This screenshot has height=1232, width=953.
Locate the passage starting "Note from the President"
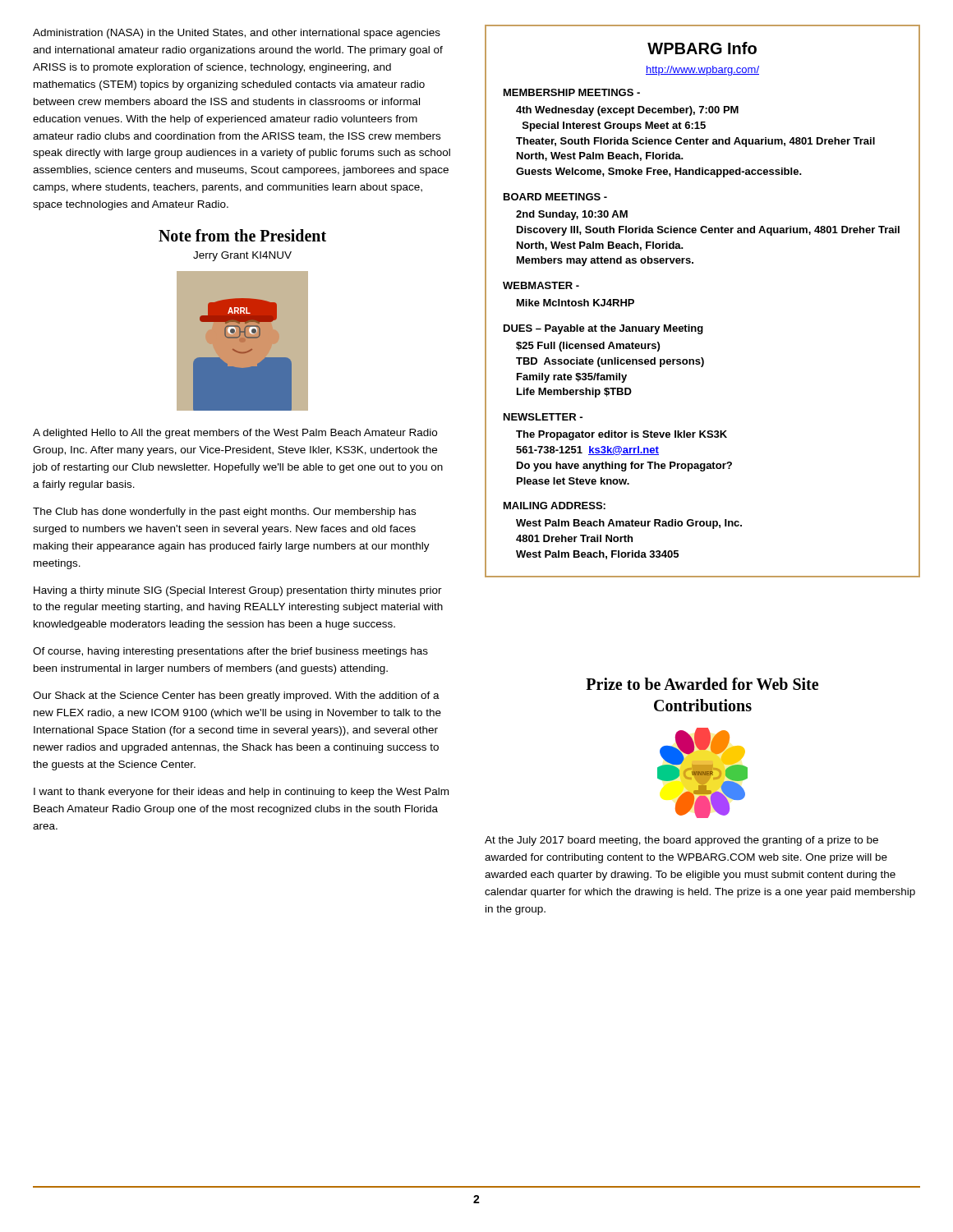pyautogui.click(x=242, y=236)
